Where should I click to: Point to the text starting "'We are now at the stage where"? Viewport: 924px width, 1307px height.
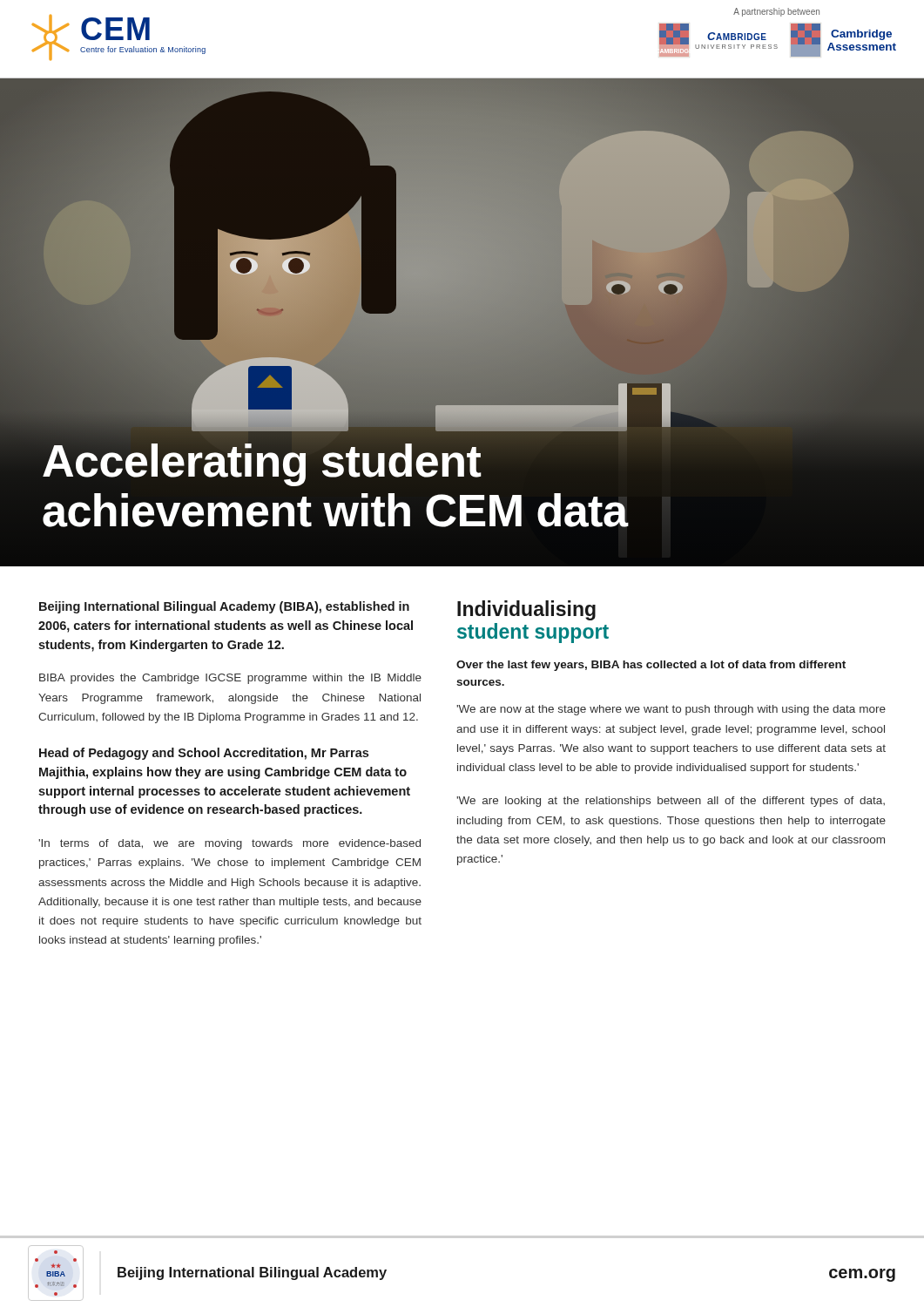671,738
